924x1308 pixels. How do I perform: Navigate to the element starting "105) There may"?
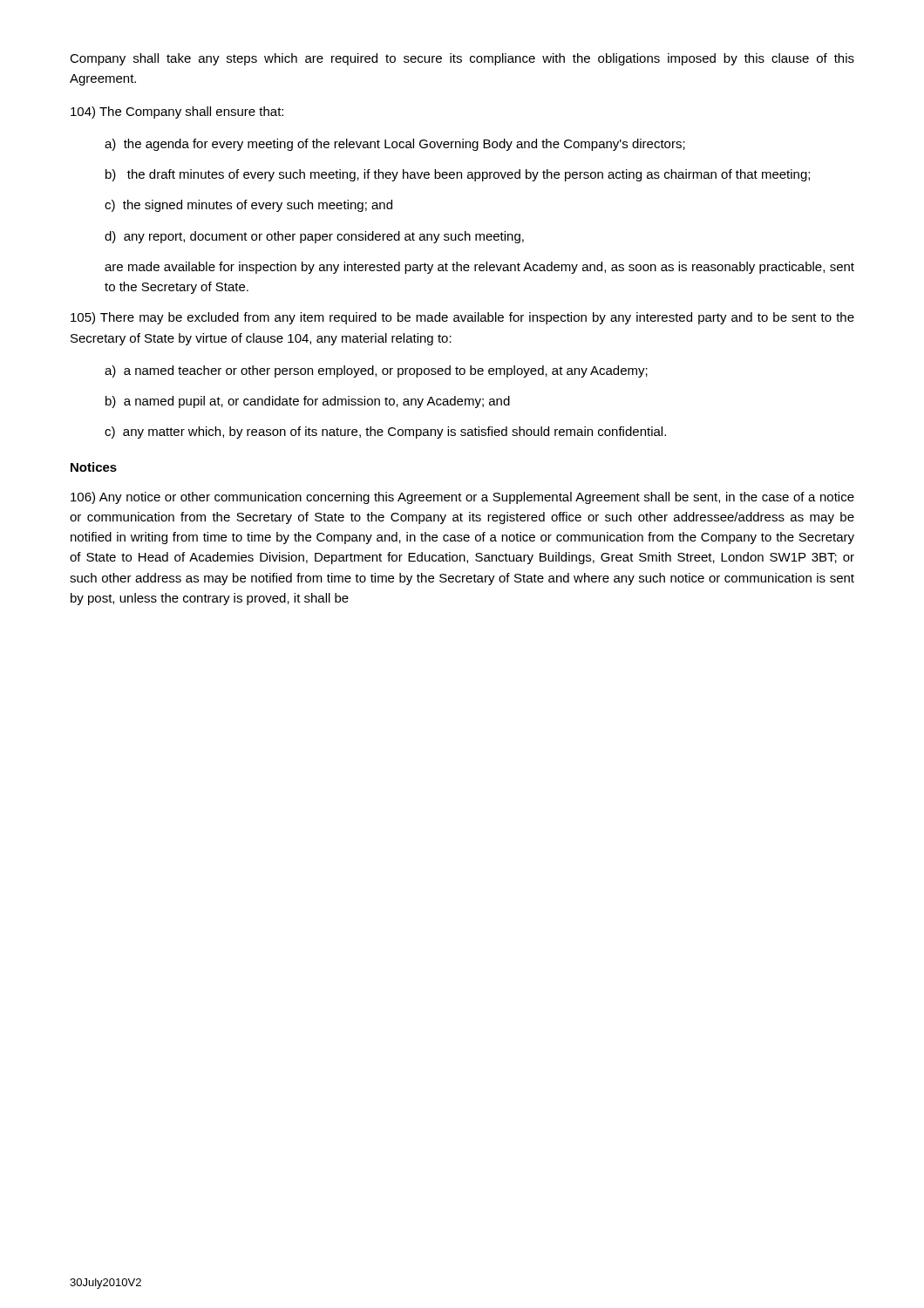coord(462,327)
